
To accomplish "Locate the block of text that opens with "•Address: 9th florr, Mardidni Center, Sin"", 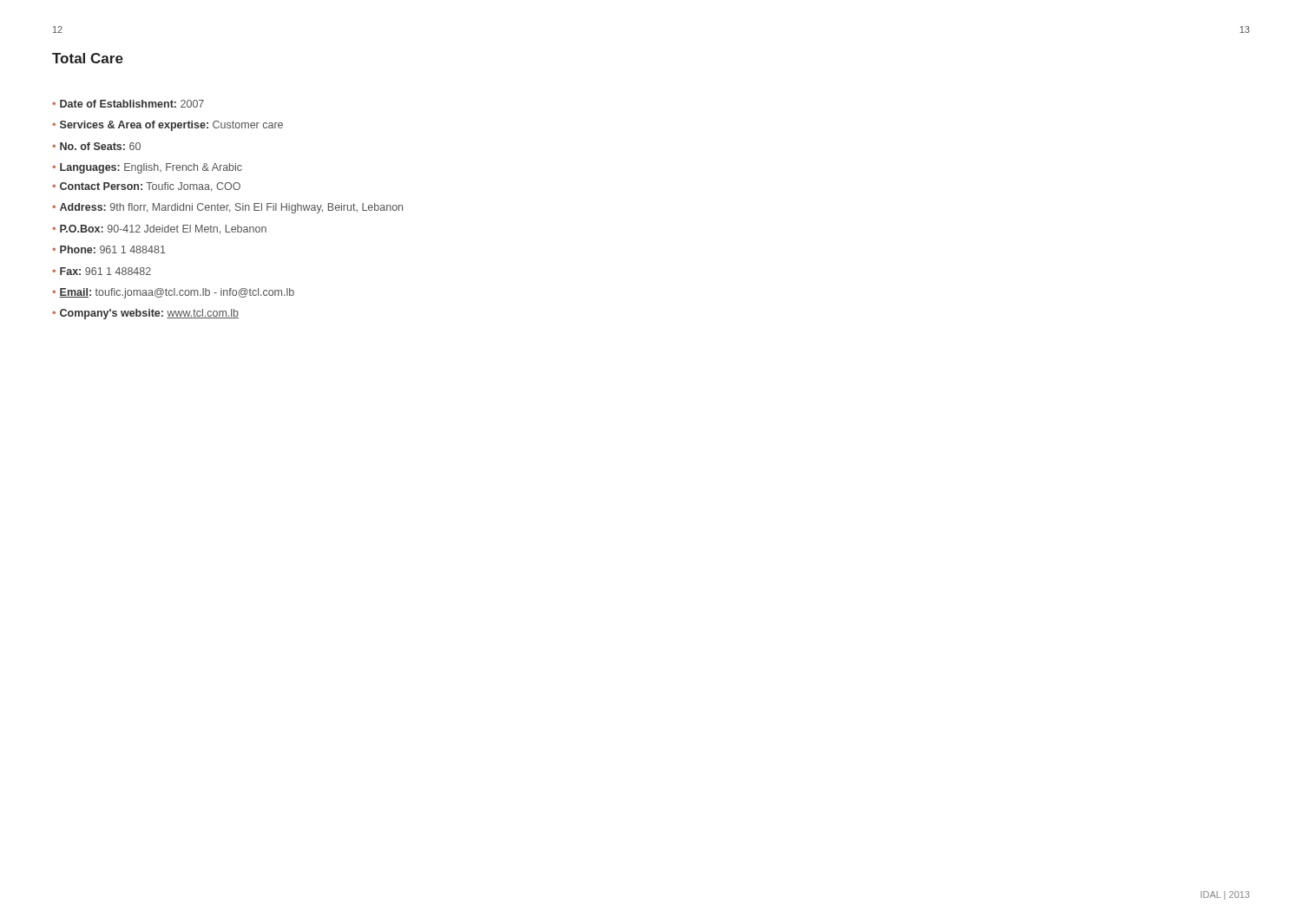I will (228, 207).
